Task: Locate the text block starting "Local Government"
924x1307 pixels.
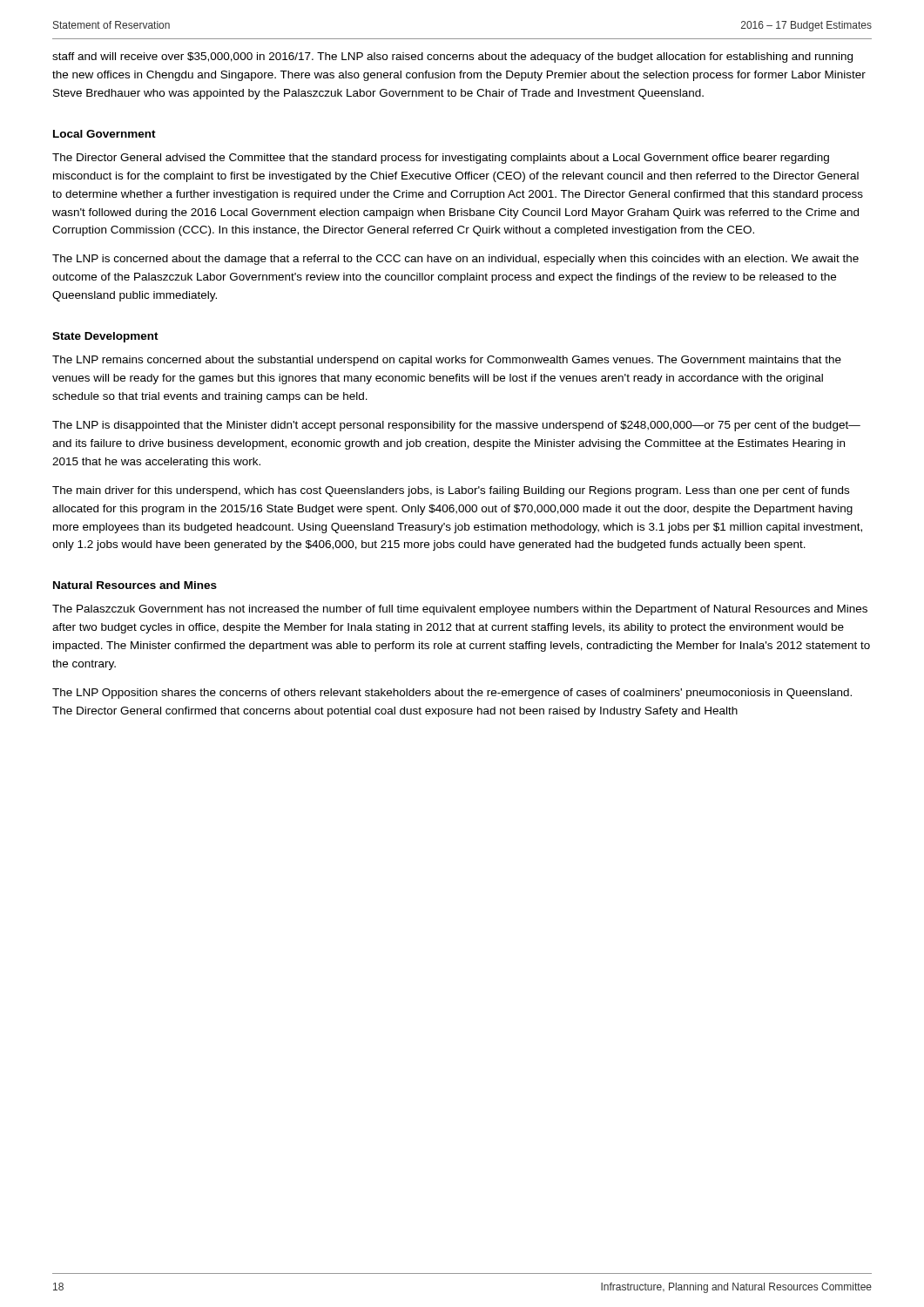Action: tap(104, 134)
